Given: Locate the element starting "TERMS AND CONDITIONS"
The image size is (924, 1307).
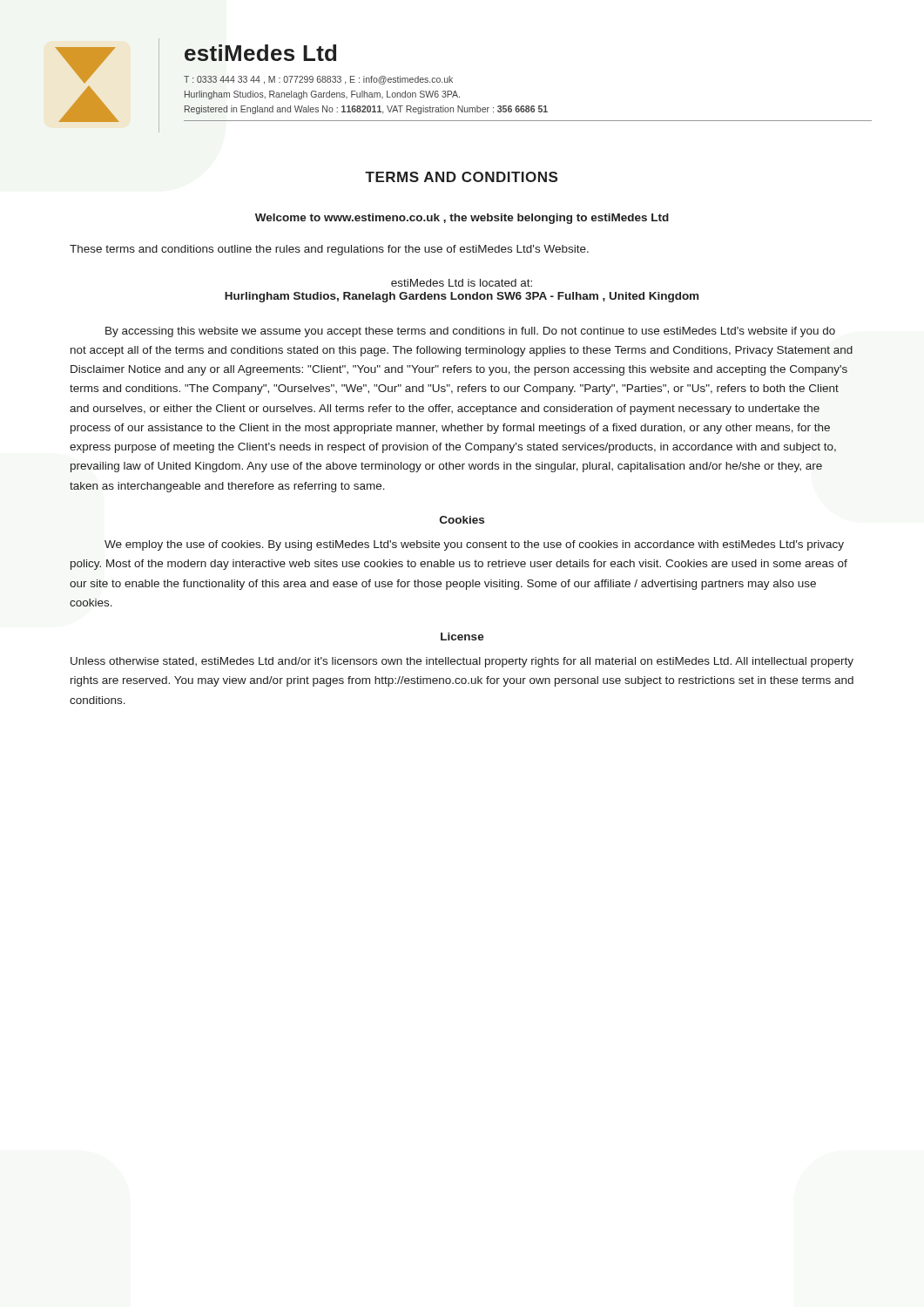Looking at the screenshot, I should pyautogui.click(x=462, y=177).
